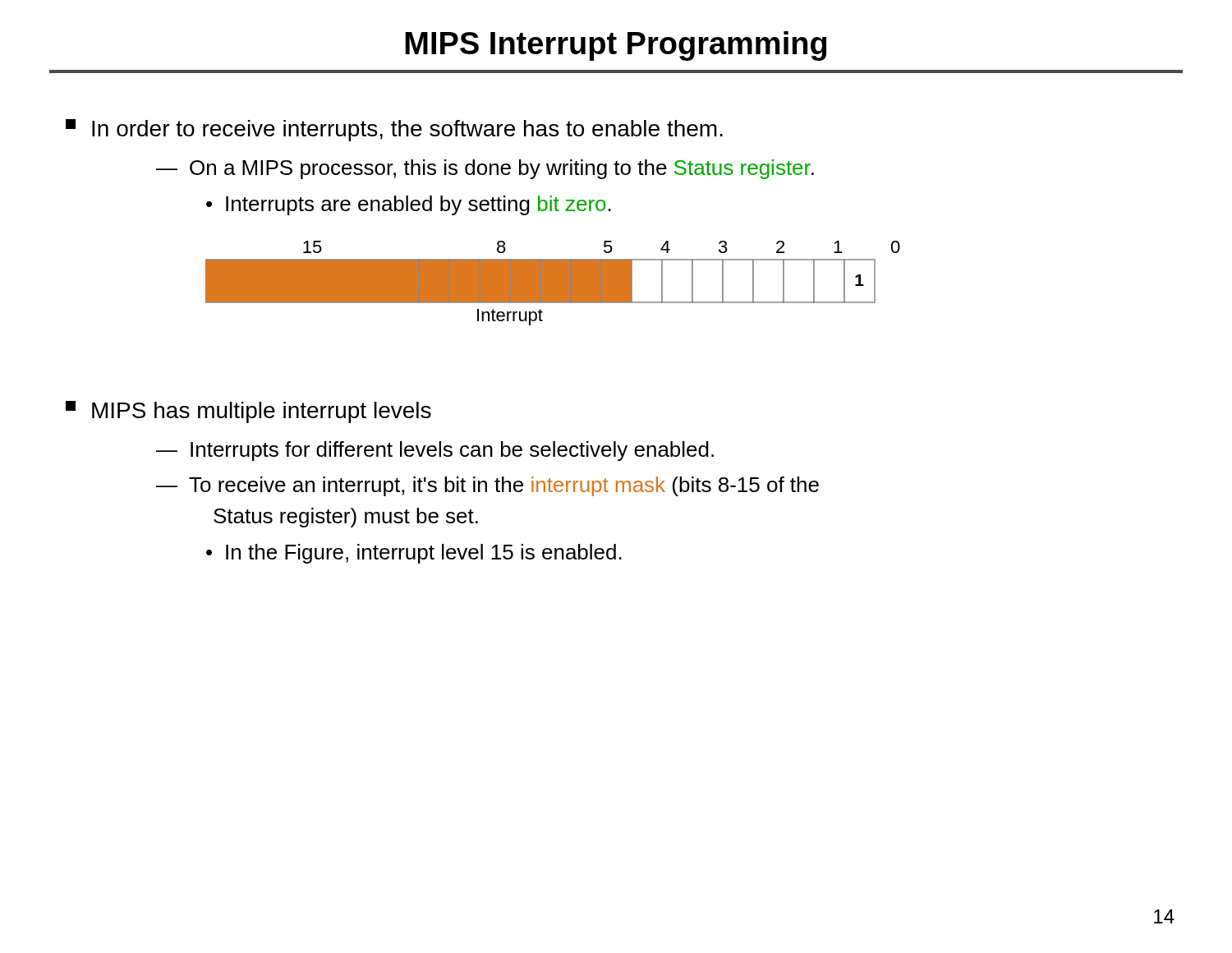Locate the list item that says "— On a MIPS processor,"

pos(486,168)
